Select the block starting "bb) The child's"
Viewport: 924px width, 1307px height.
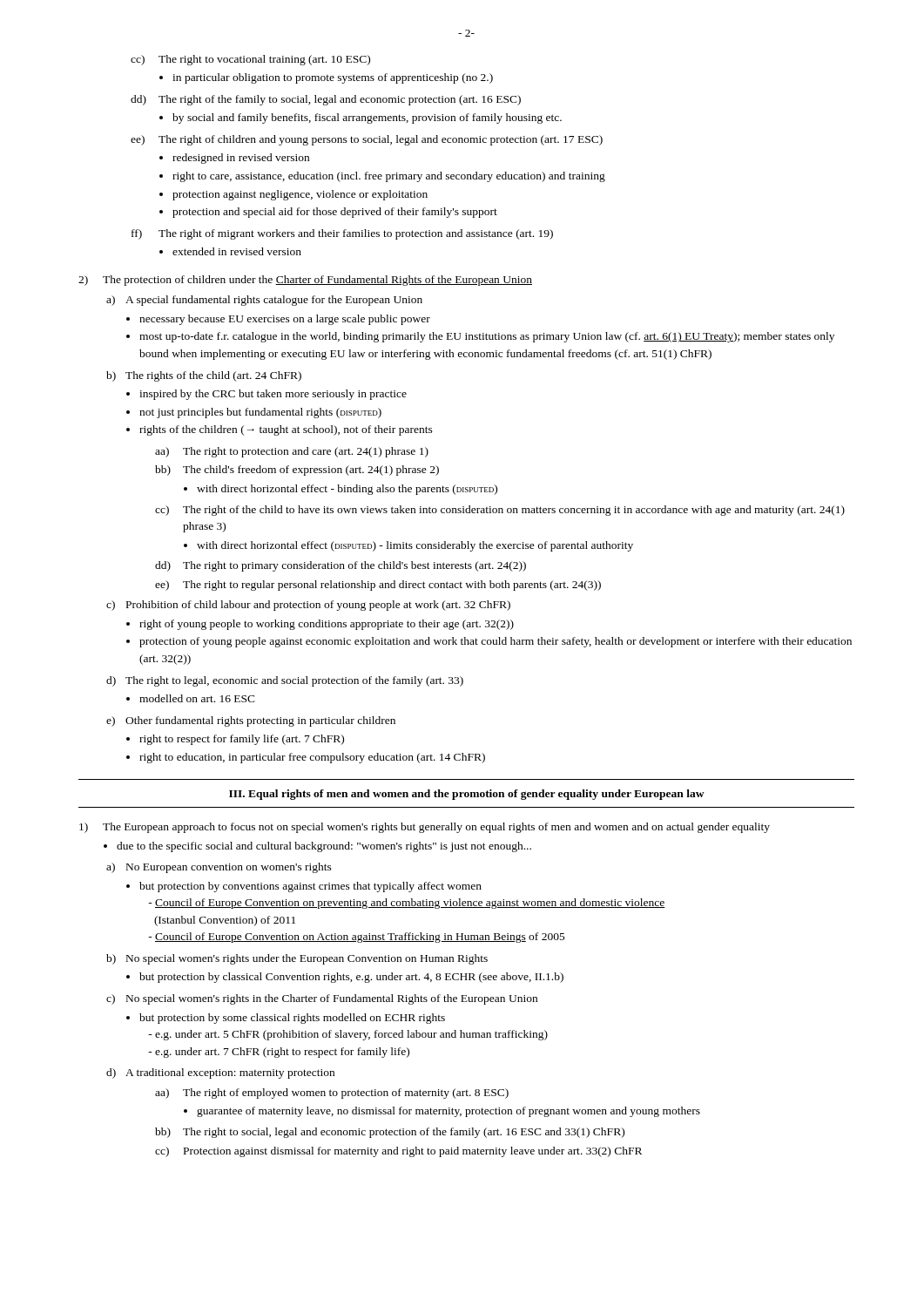point(505,480)
